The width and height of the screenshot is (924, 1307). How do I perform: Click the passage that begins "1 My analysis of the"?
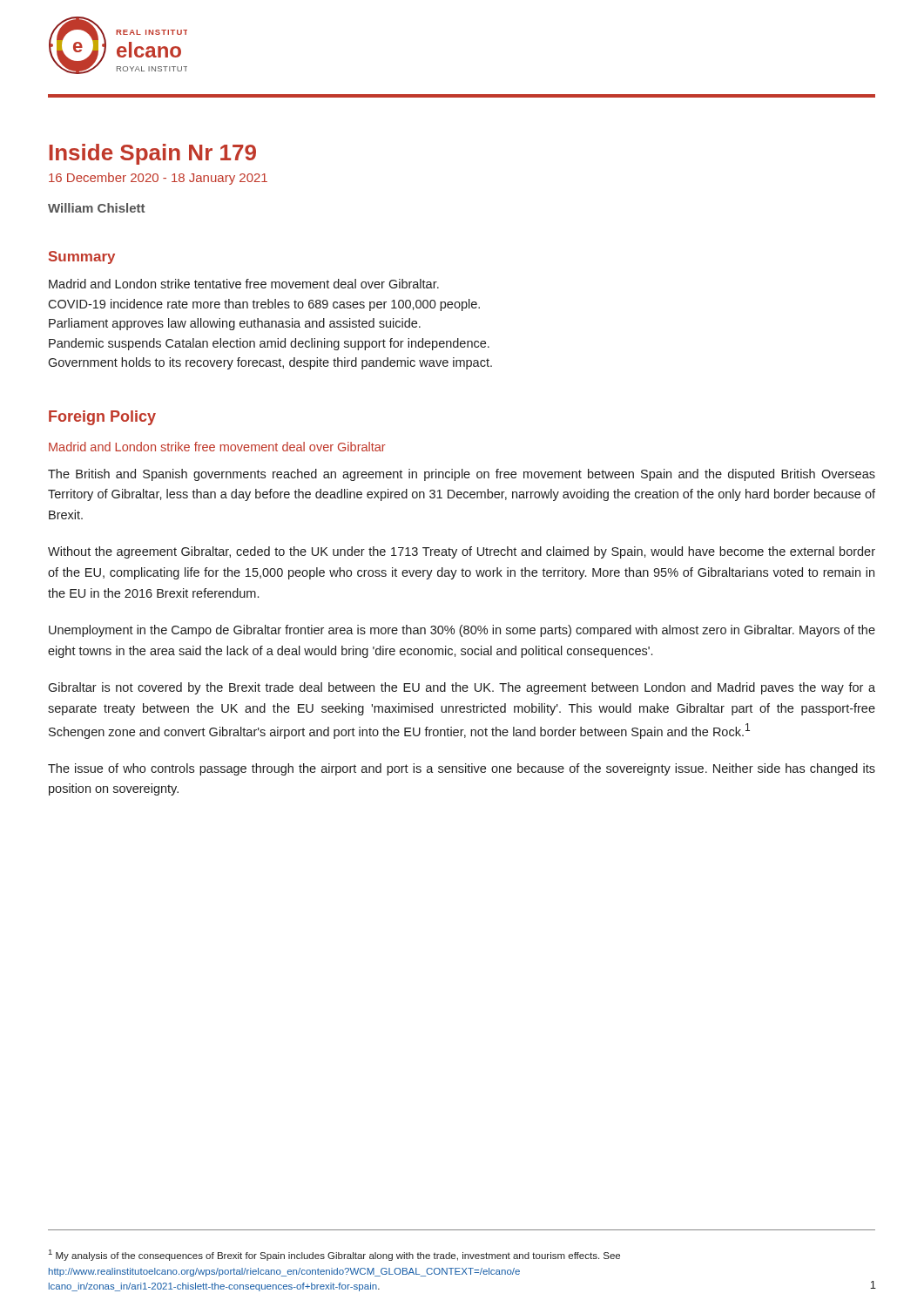[x=462, y=1270]
